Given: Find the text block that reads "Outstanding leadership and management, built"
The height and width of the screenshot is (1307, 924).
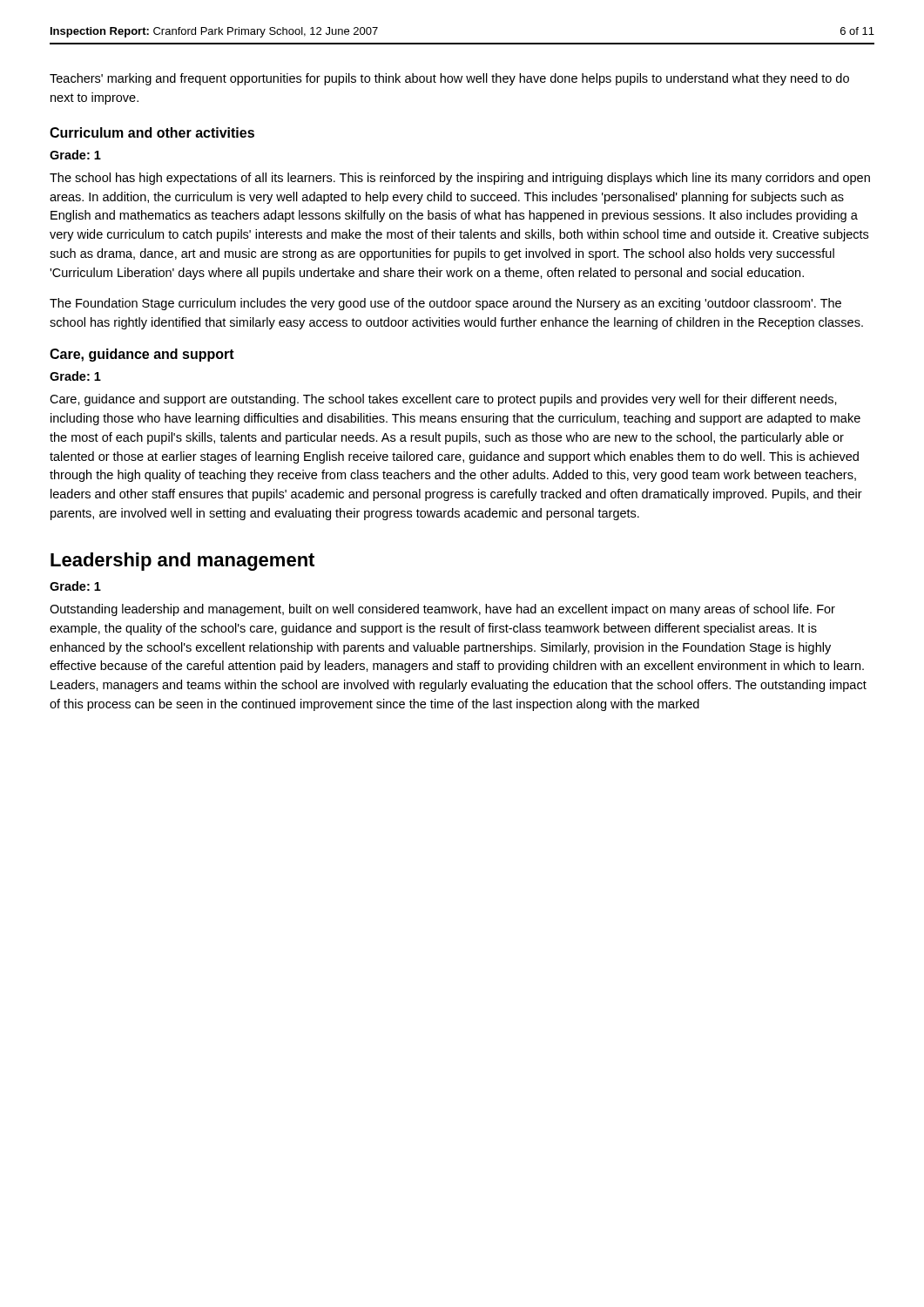Looking at the screenshot, I should 458,657.
